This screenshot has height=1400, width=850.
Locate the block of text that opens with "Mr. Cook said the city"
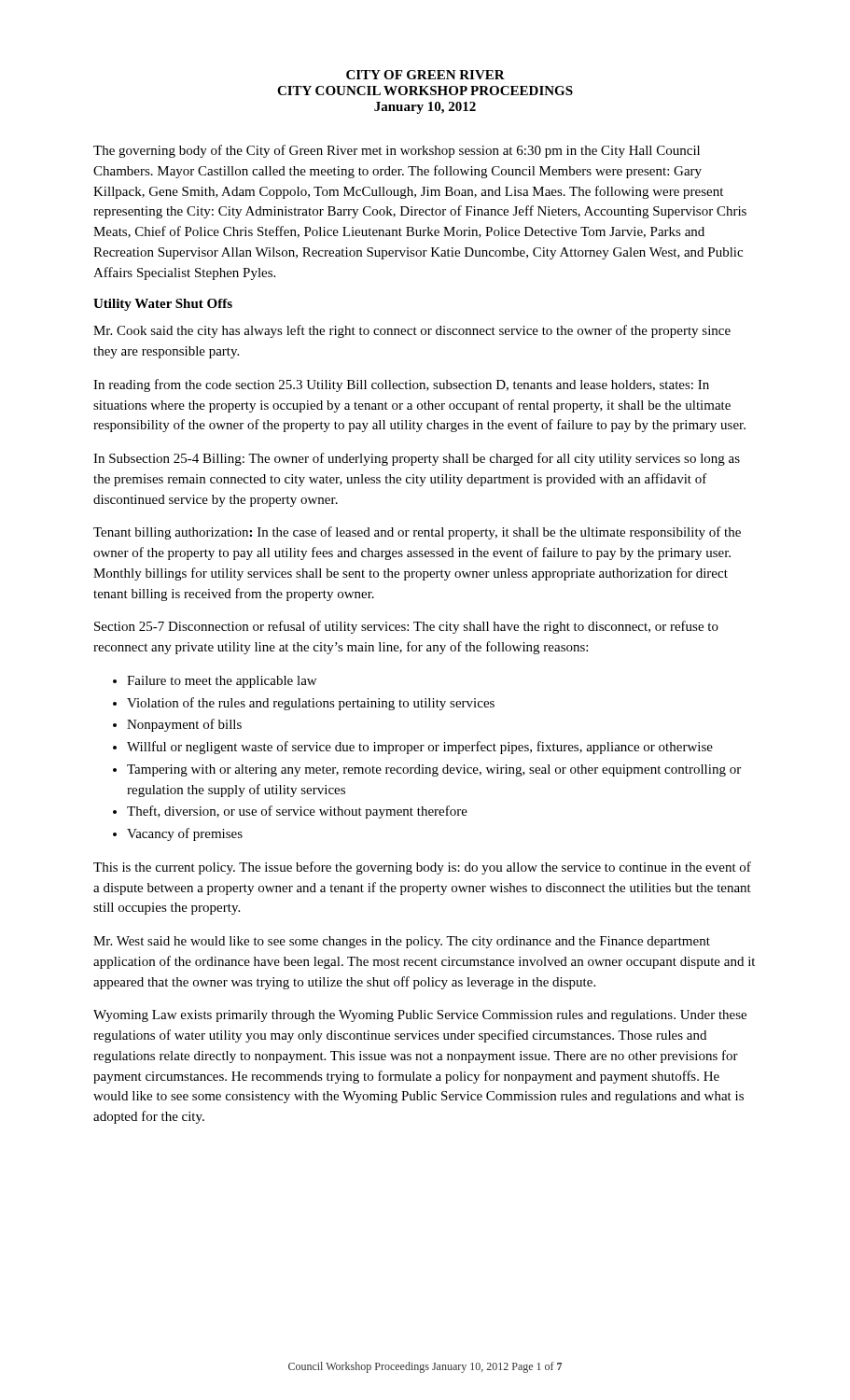click(412, 341)
